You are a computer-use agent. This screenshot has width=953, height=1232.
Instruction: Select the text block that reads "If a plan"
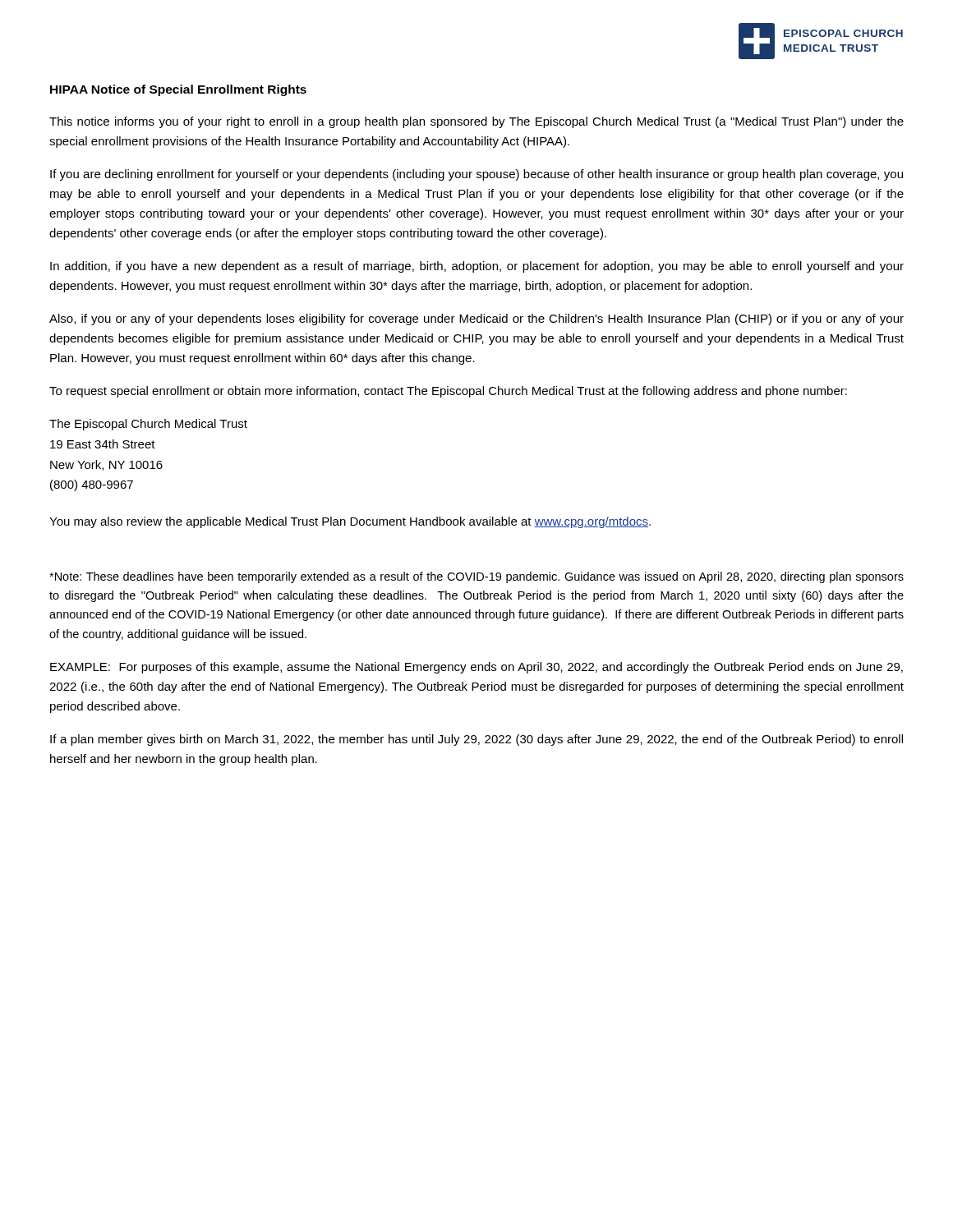tap(476, 748)
